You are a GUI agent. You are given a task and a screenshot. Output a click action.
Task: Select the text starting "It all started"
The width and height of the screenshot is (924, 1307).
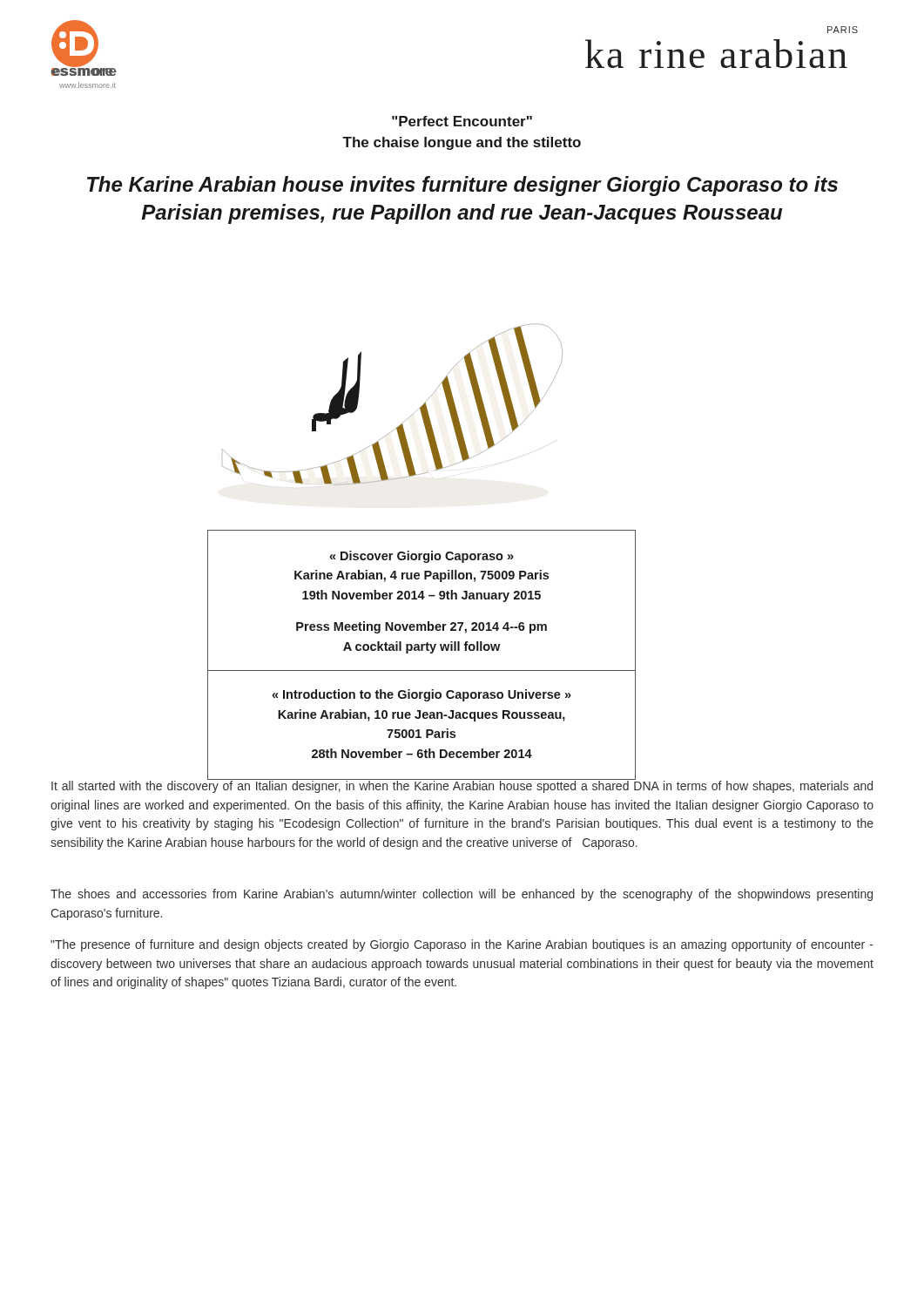(462, 814)
